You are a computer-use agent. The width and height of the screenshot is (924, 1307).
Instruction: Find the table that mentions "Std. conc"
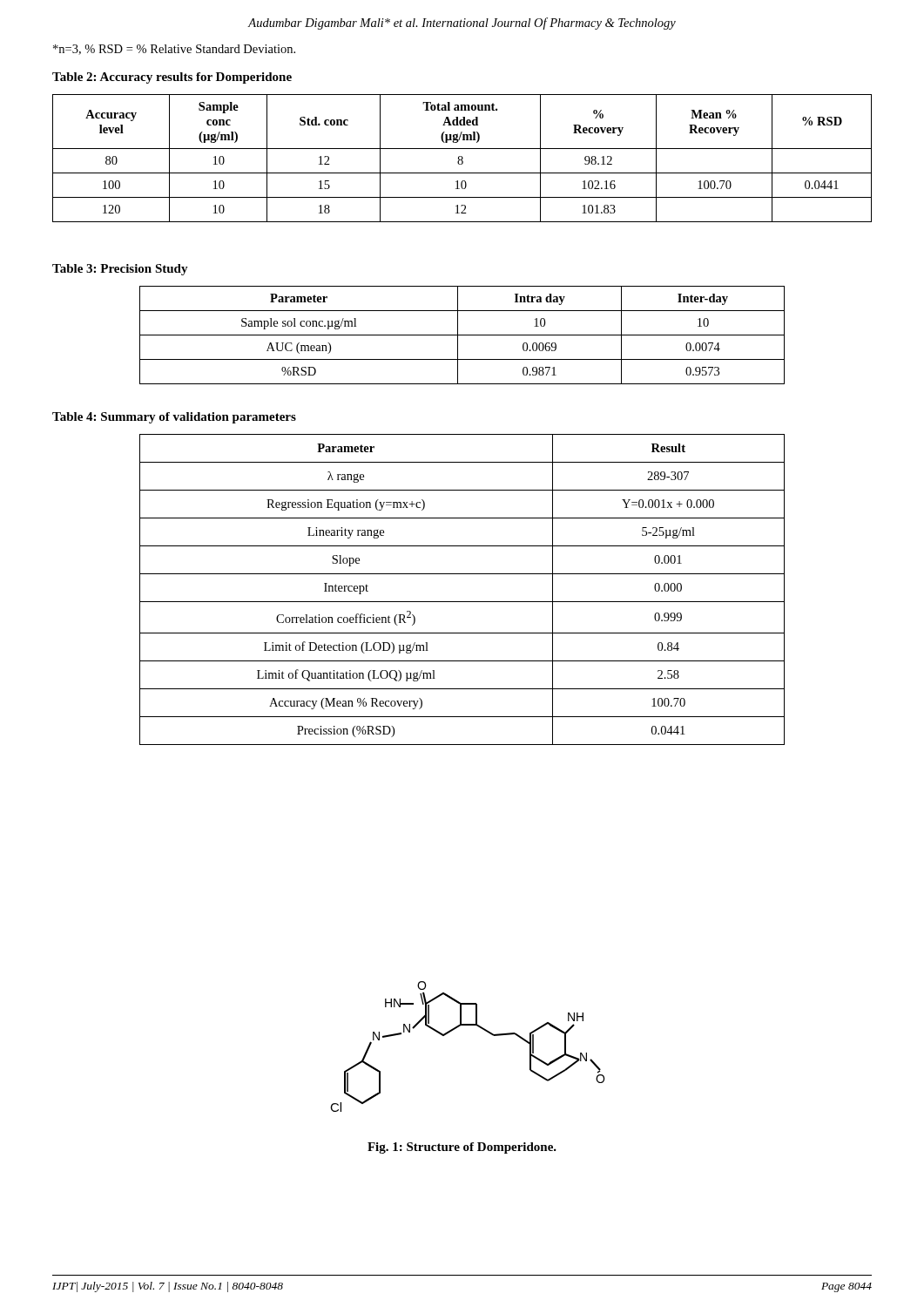coord(462,158)
